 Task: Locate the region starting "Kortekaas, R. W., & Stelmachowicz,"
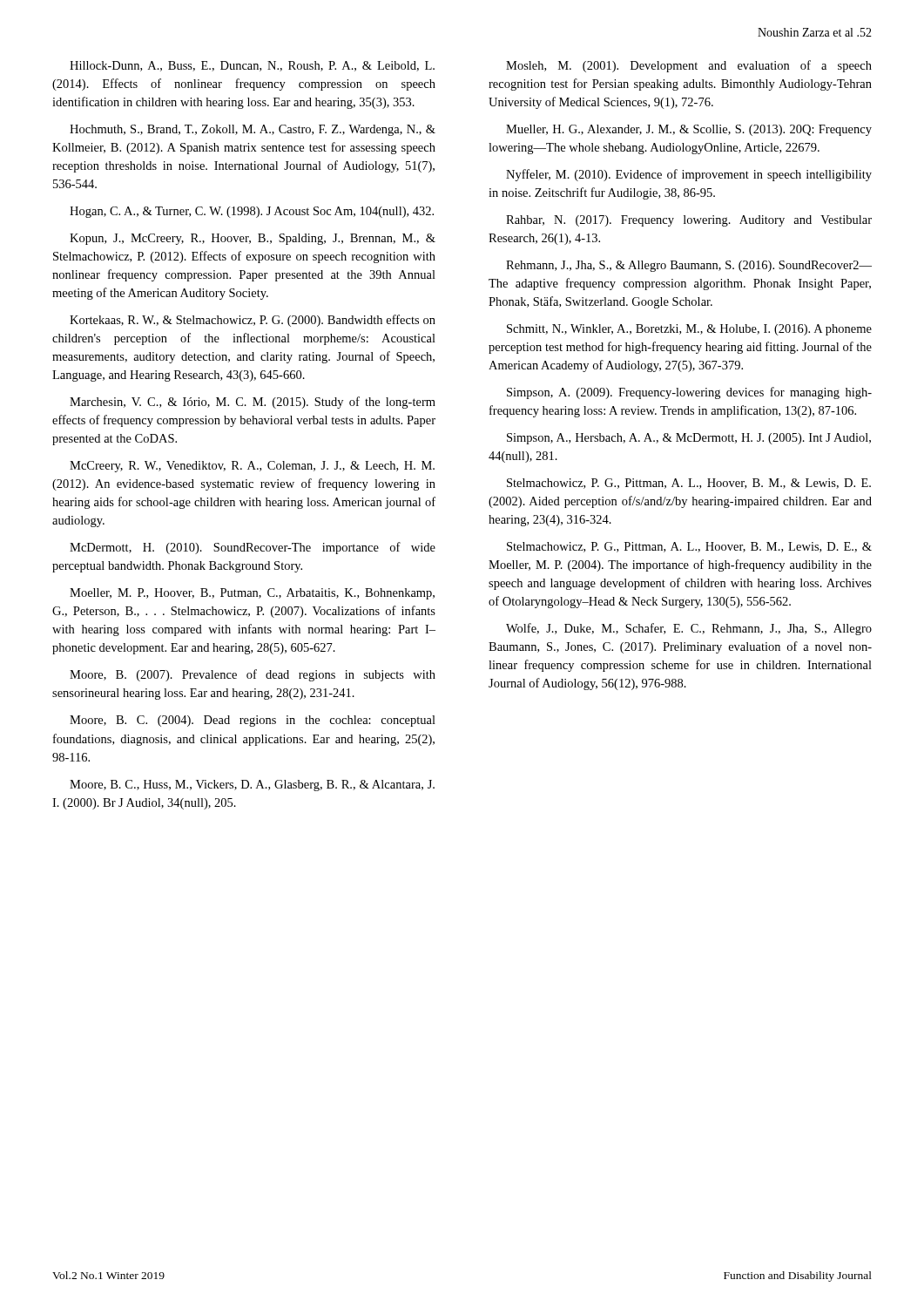click(244, 347)
